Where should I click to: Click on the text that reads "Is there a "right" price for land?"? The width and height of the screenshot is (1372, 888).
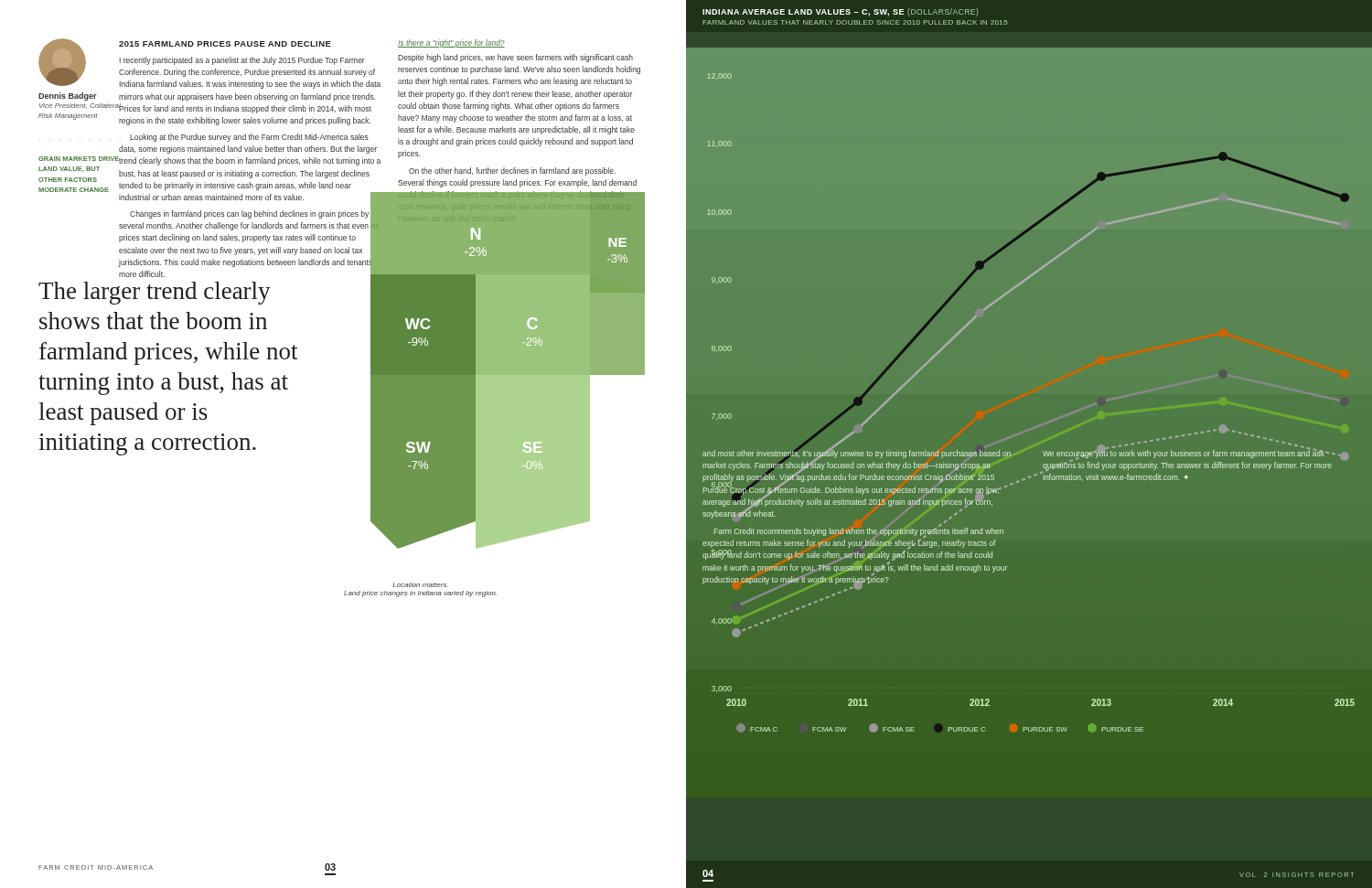pos(451,43)
